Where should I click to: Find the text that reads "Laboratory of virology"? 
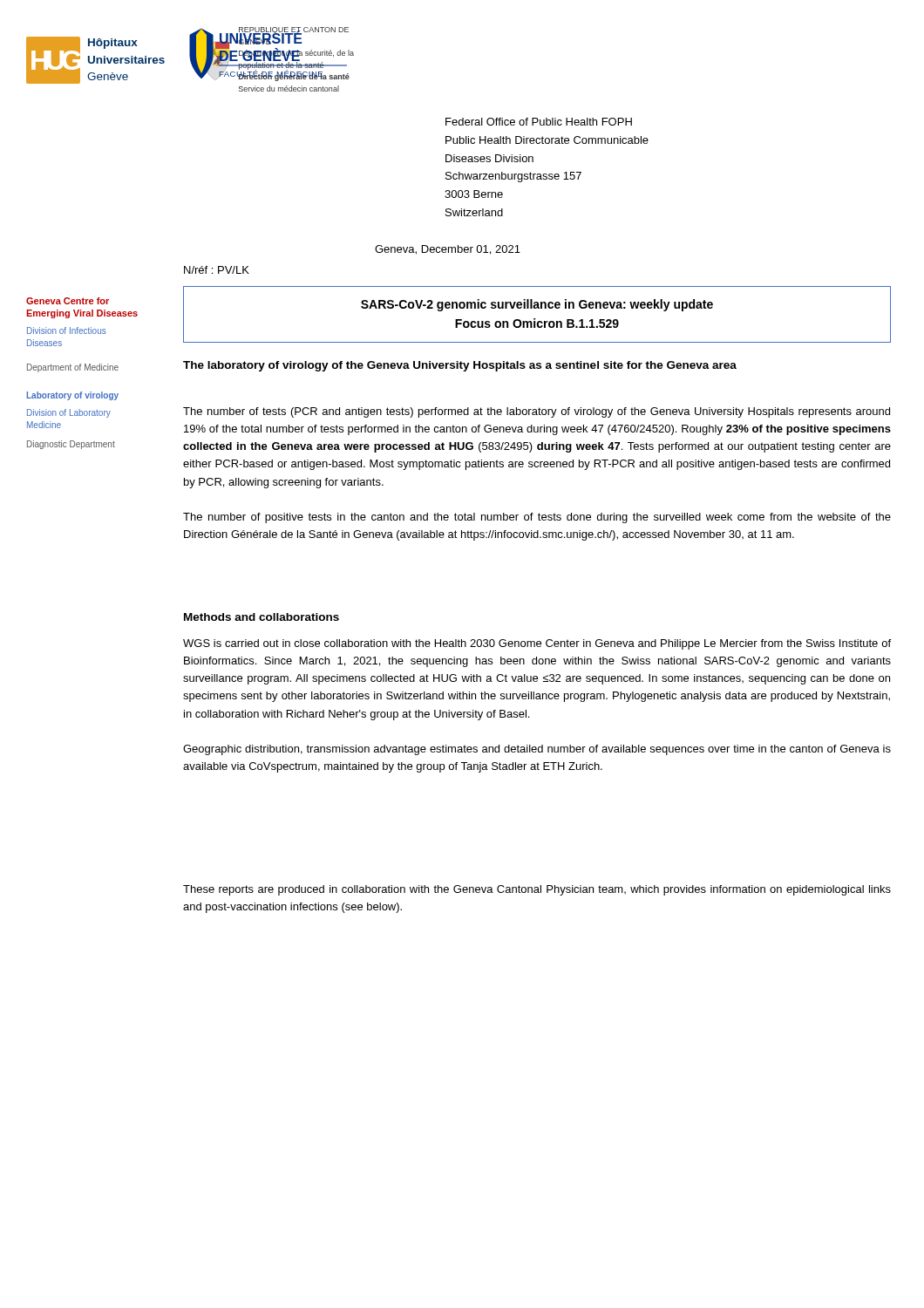pyautogui.click(x=72, y=395)
